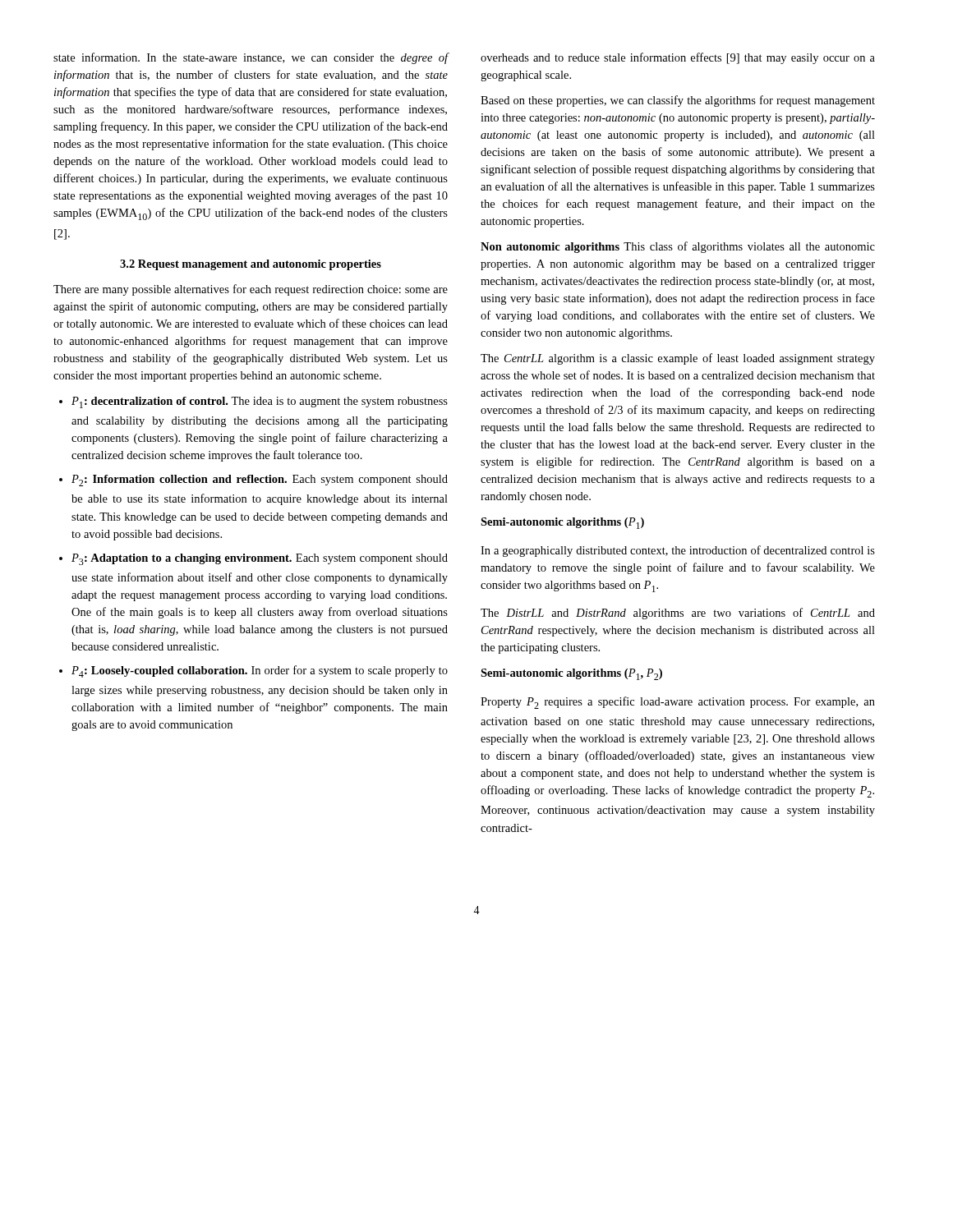
Task: Where is the passage that starts "P2: Information collection and reflection. Each"?
Action: tap(260, 506)
